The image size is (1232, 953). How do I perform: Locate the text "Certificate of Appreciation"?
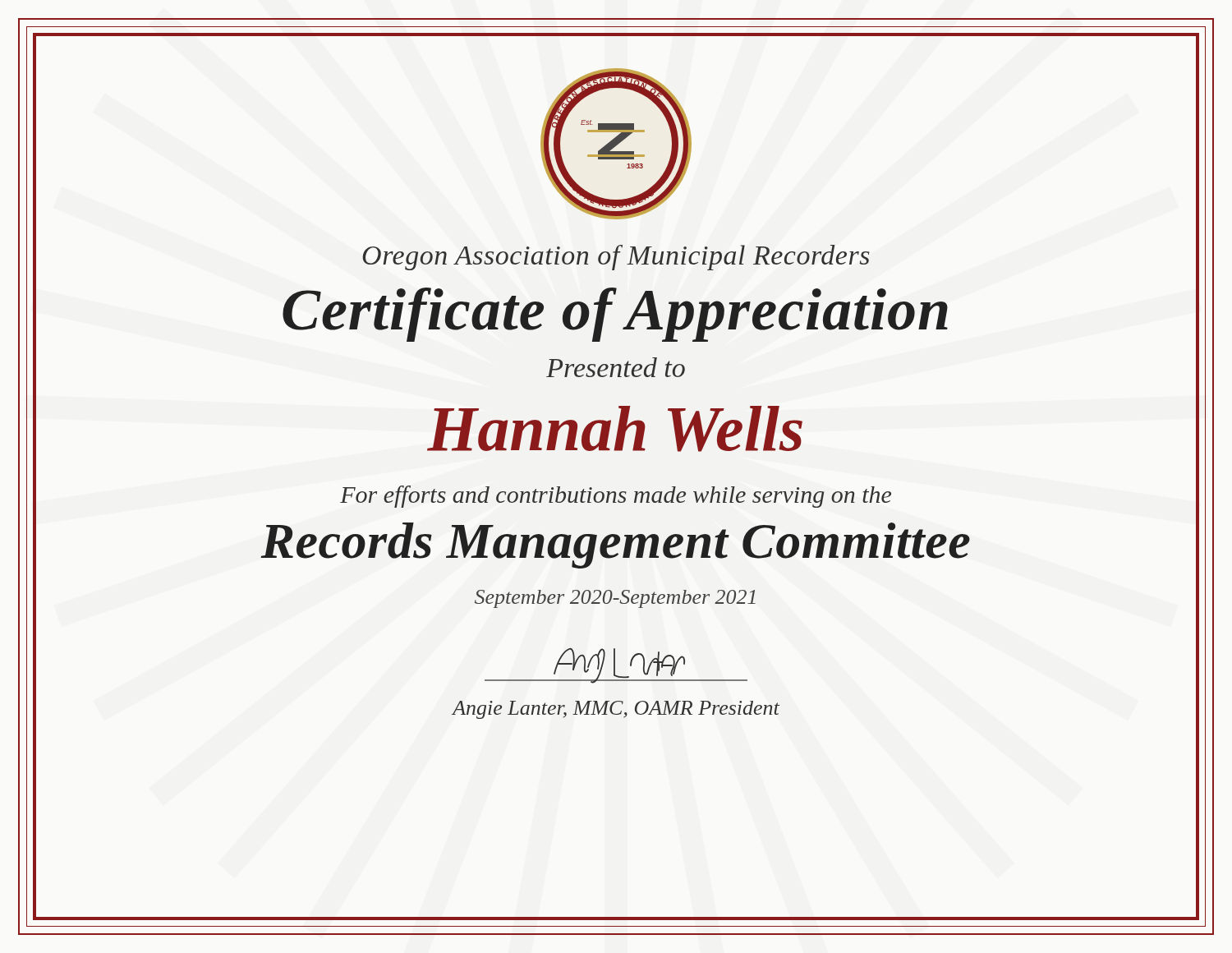(616, 310)
